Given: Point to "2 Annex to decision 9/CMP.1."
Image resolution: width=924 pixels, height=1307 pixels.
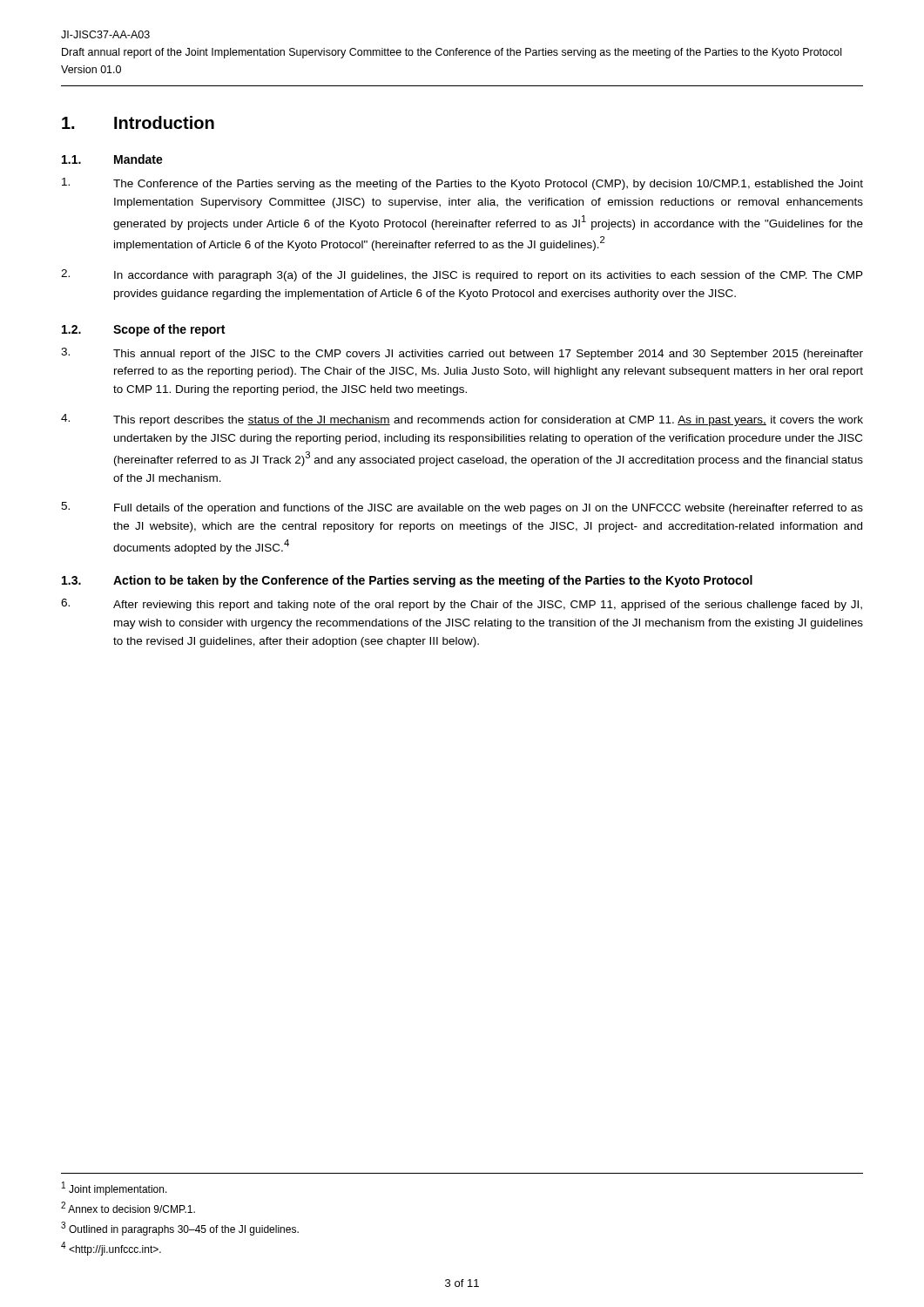Looking at the screenshot, I should (x=128, y=1208).
